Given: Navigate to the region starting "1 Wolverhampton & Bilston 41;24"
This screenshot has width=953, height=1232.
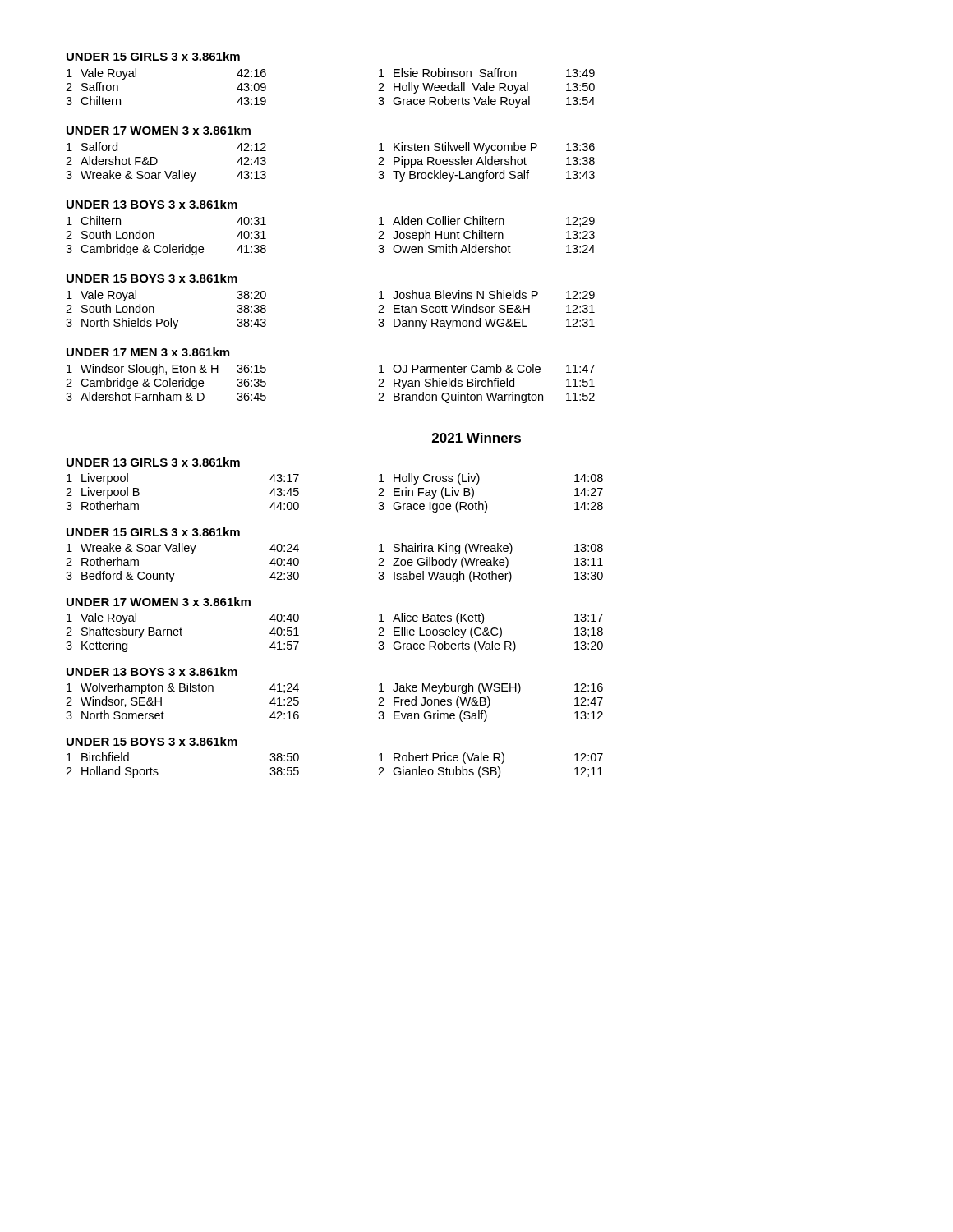Looking at the screenshot, I should coord(190,687).
